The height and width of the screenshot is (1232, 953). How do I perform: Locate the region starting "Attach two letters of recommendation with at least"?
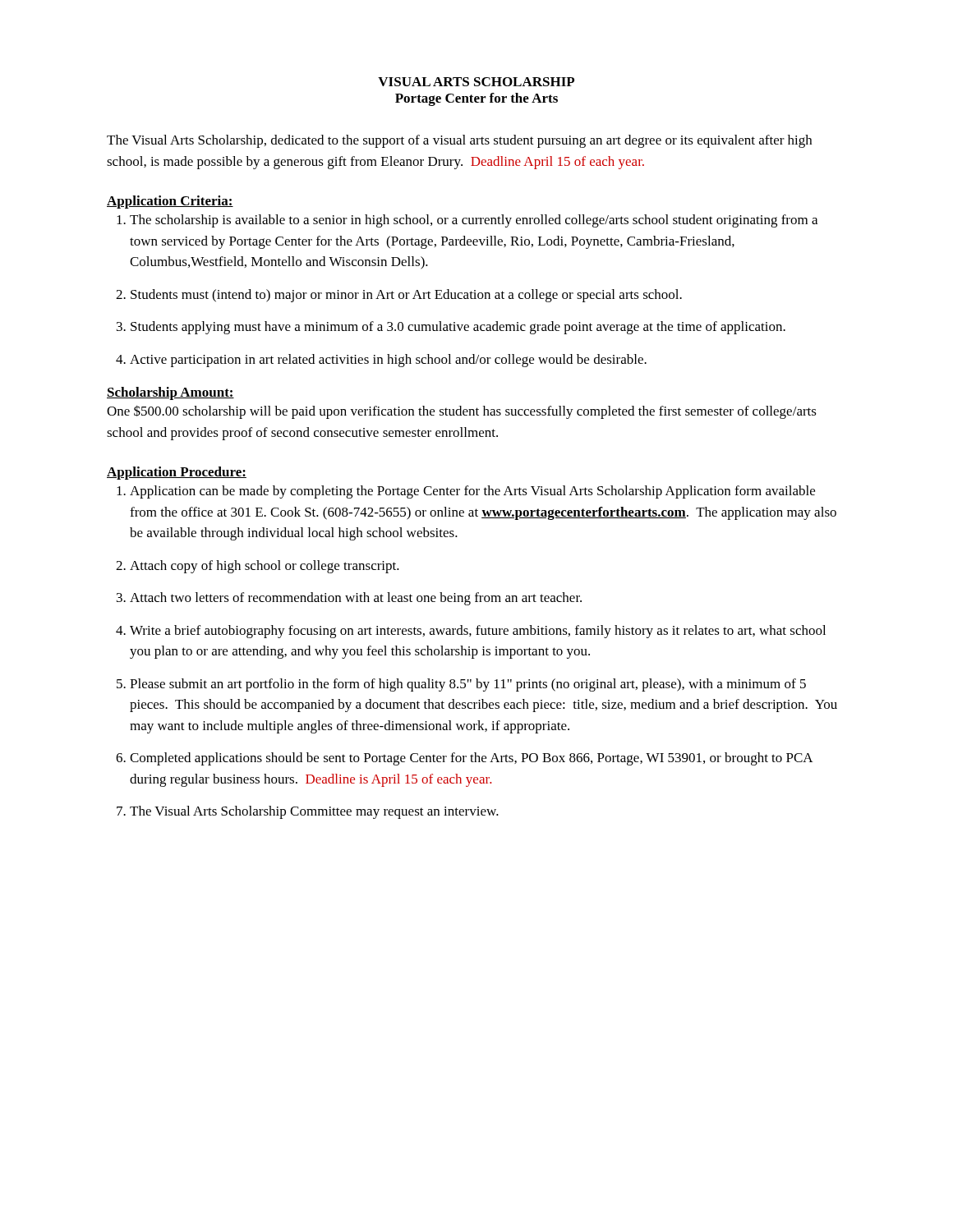(x=356, y=598)
